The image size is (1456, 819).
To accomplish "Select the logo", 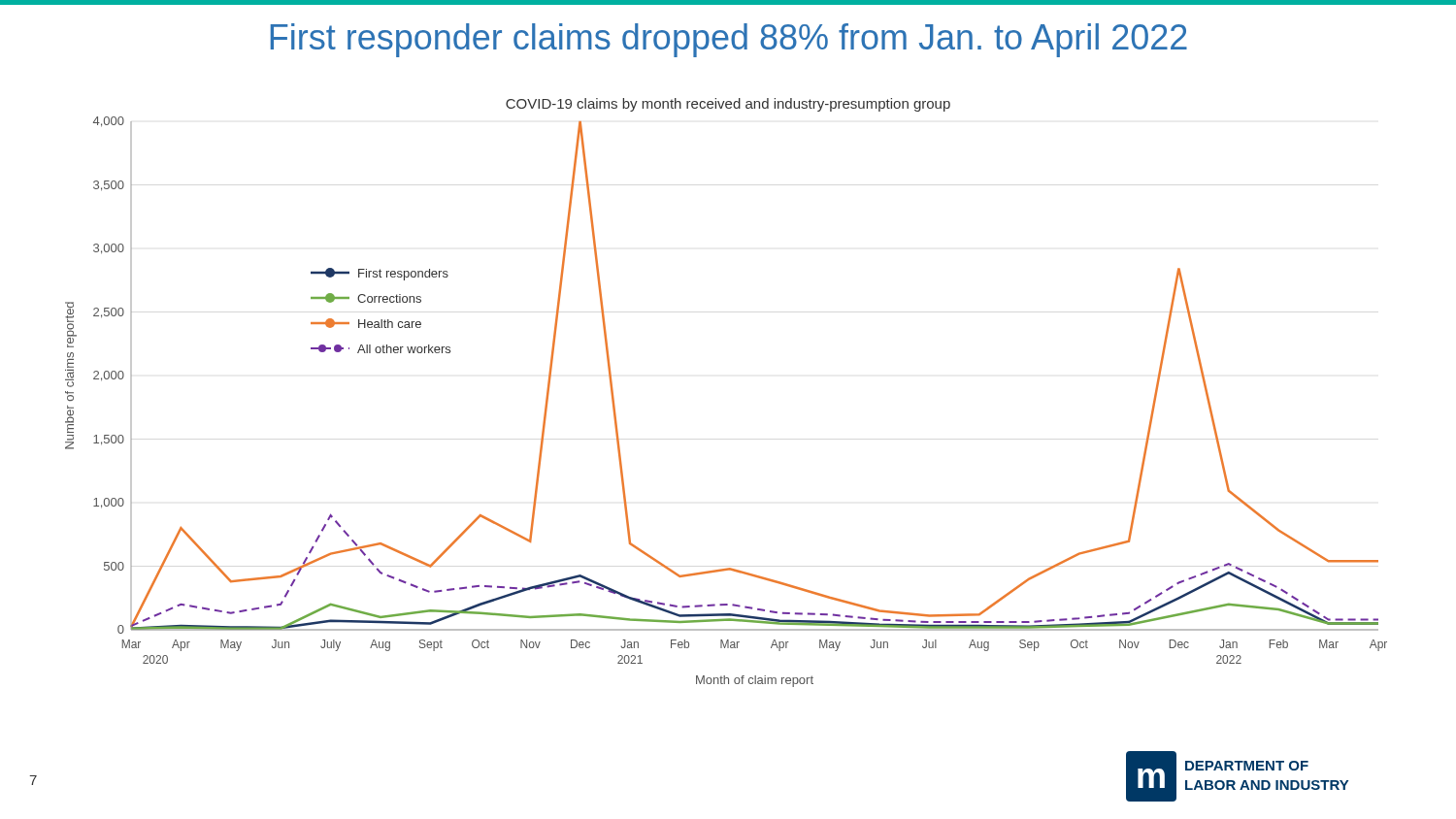I will tap(1262, 776).
